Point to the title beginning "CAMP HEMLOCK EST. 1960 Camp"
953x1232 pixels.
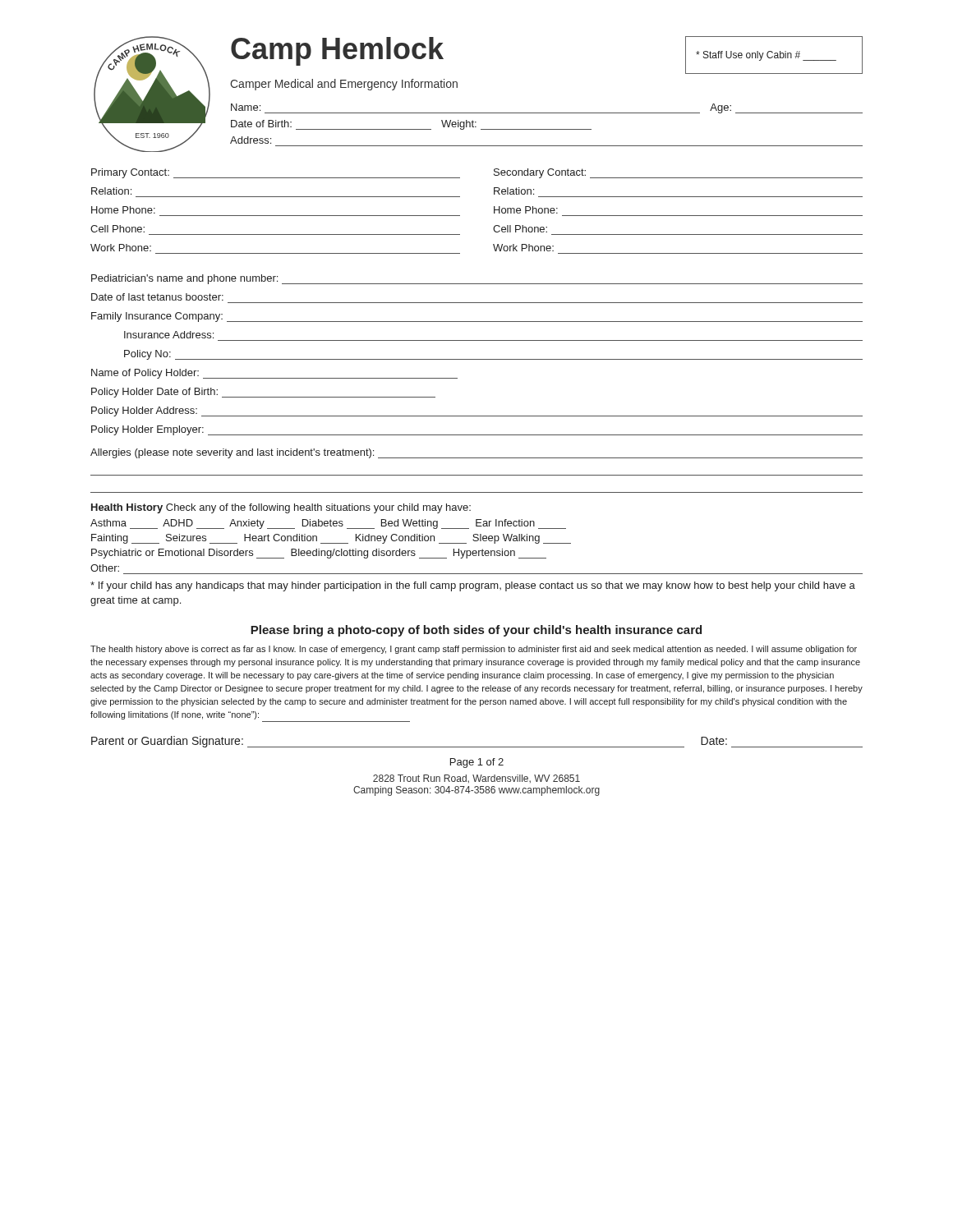[x=476, y=92]
